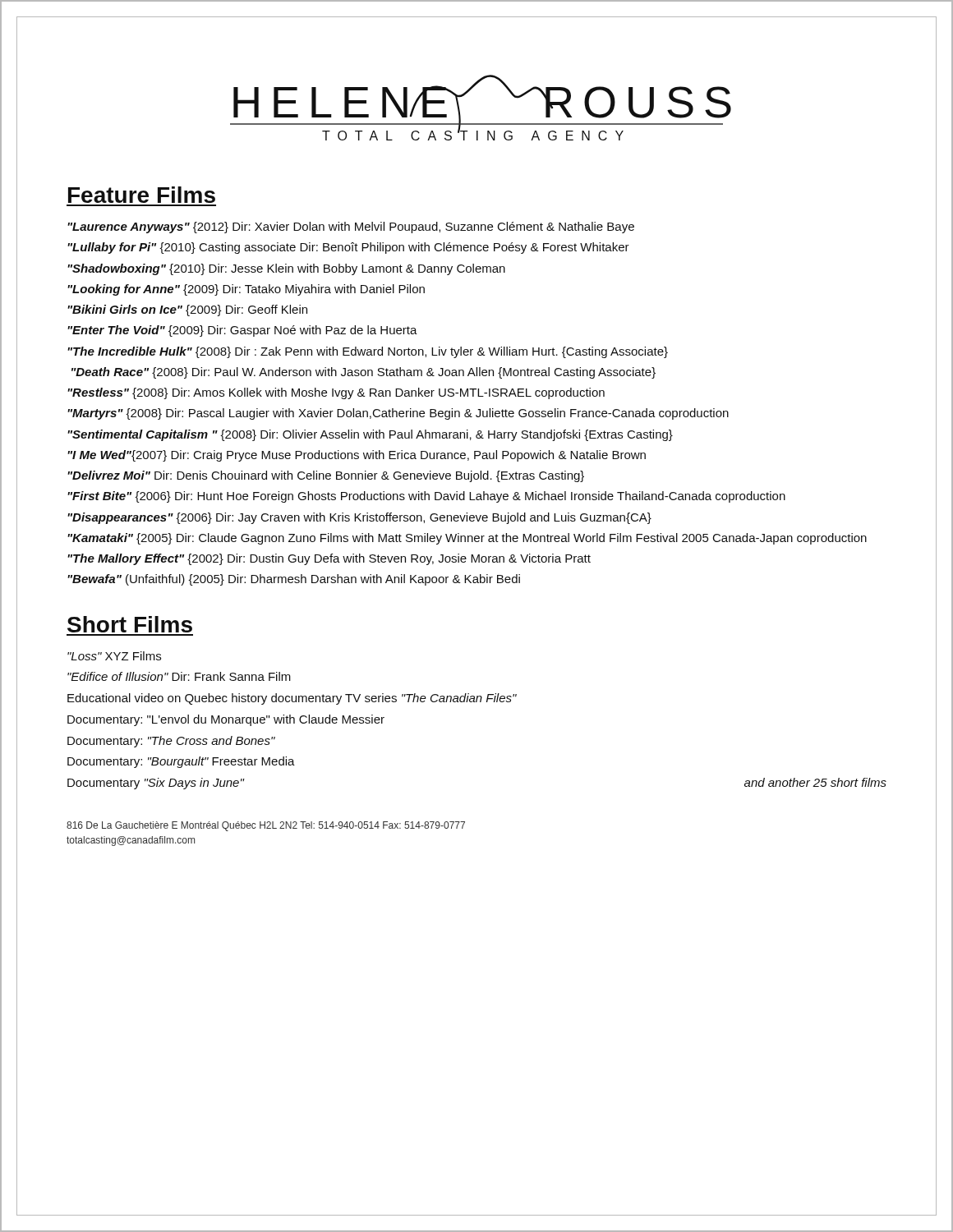
Task: Find the list item with the text ""Restless" {2008} Dir:"
Action: (476, 392)
